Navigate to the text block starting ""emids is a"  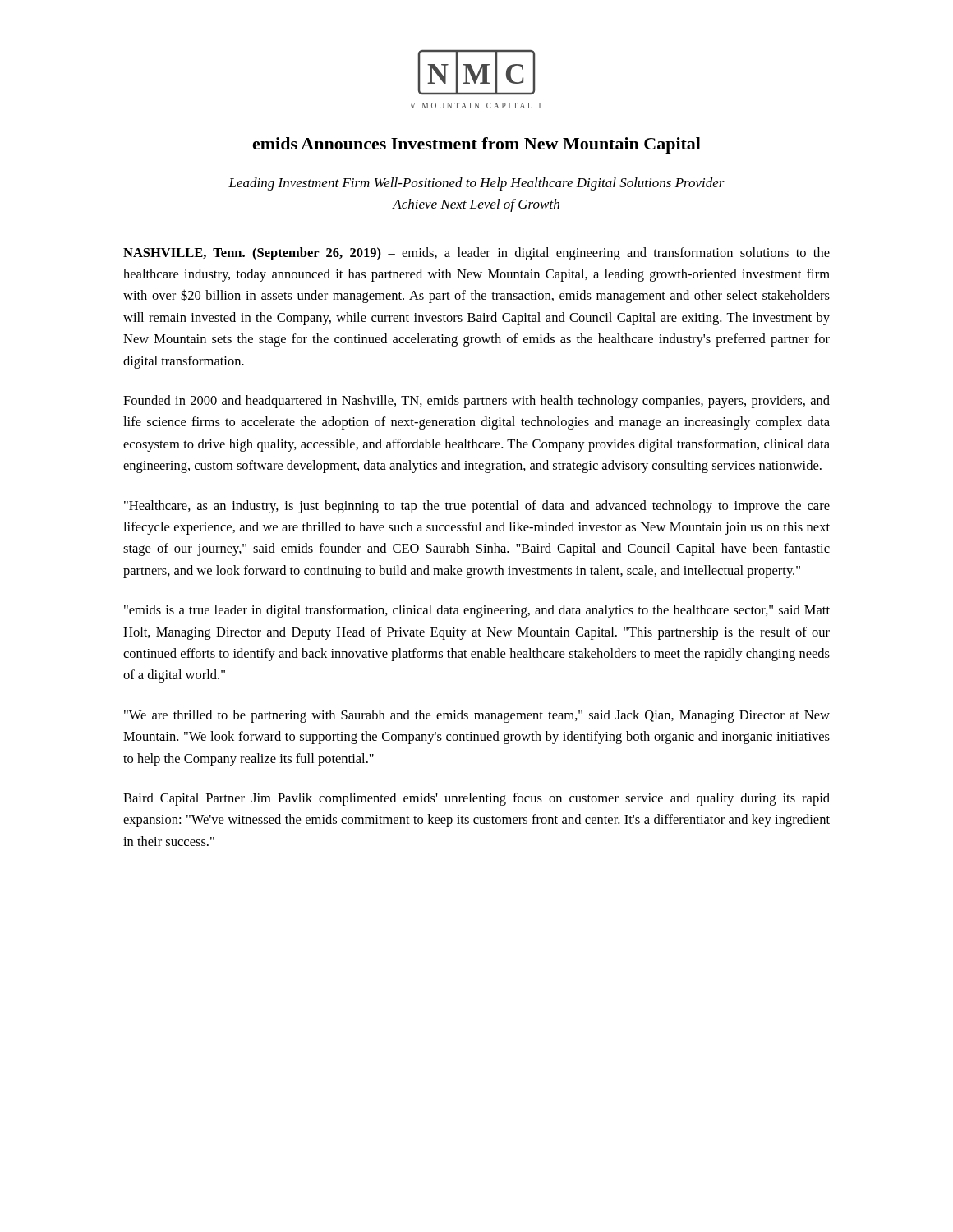click(476, 642)
